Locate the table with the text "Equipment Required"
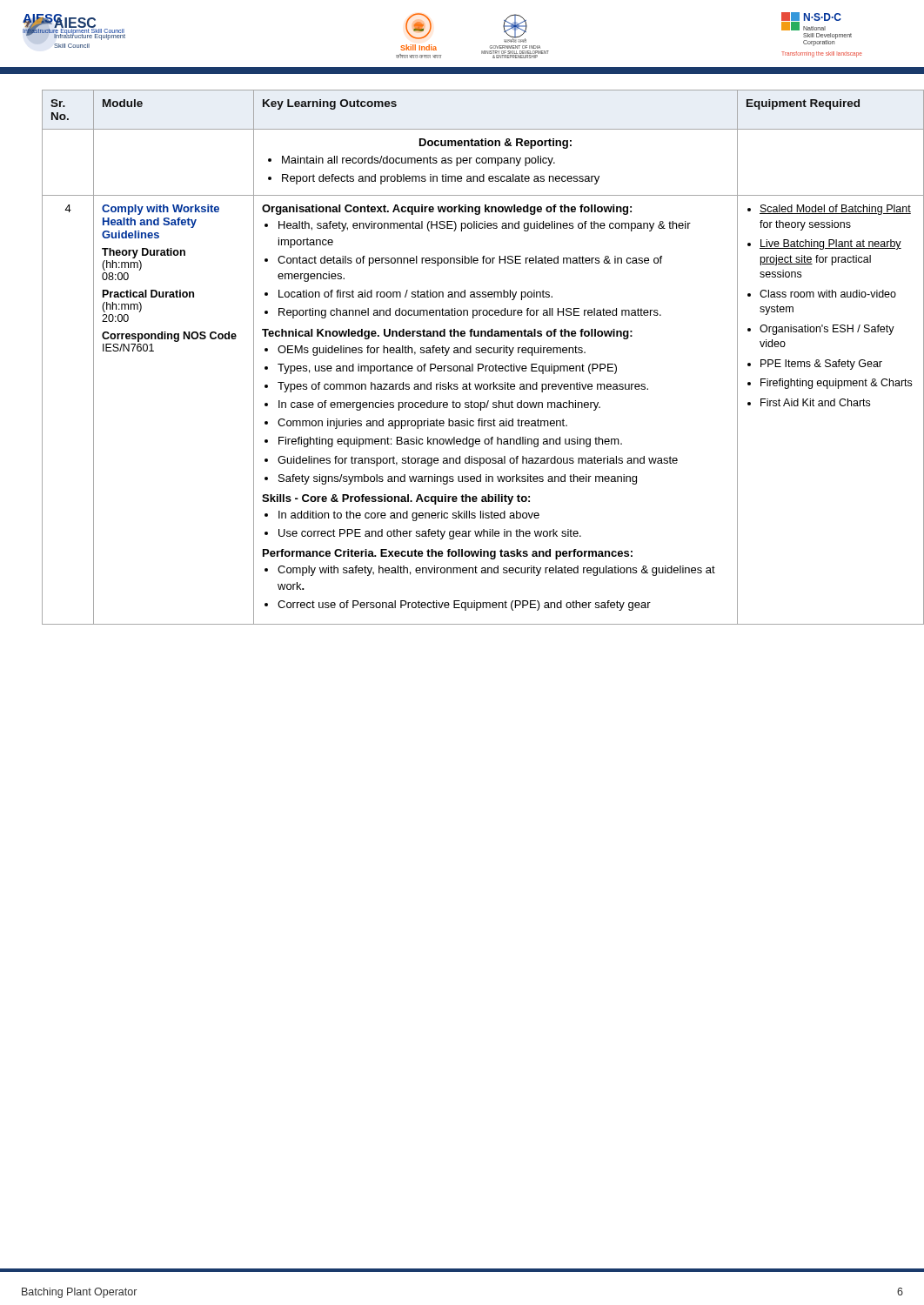Screen dimensions: 1305x924 click(462, 357)
